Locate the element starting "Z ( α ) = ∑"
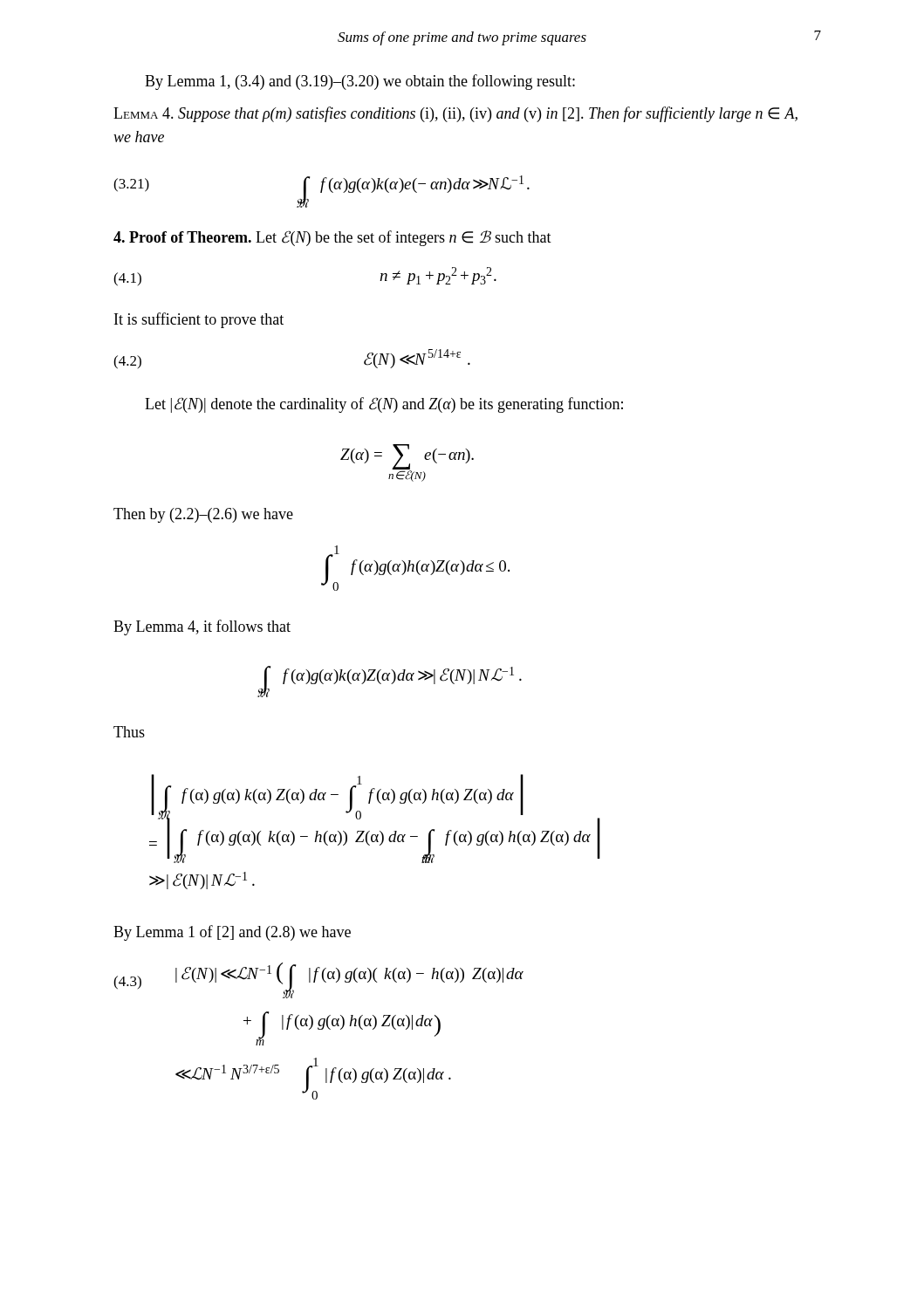924x1309 pixels. coord(462,455)
